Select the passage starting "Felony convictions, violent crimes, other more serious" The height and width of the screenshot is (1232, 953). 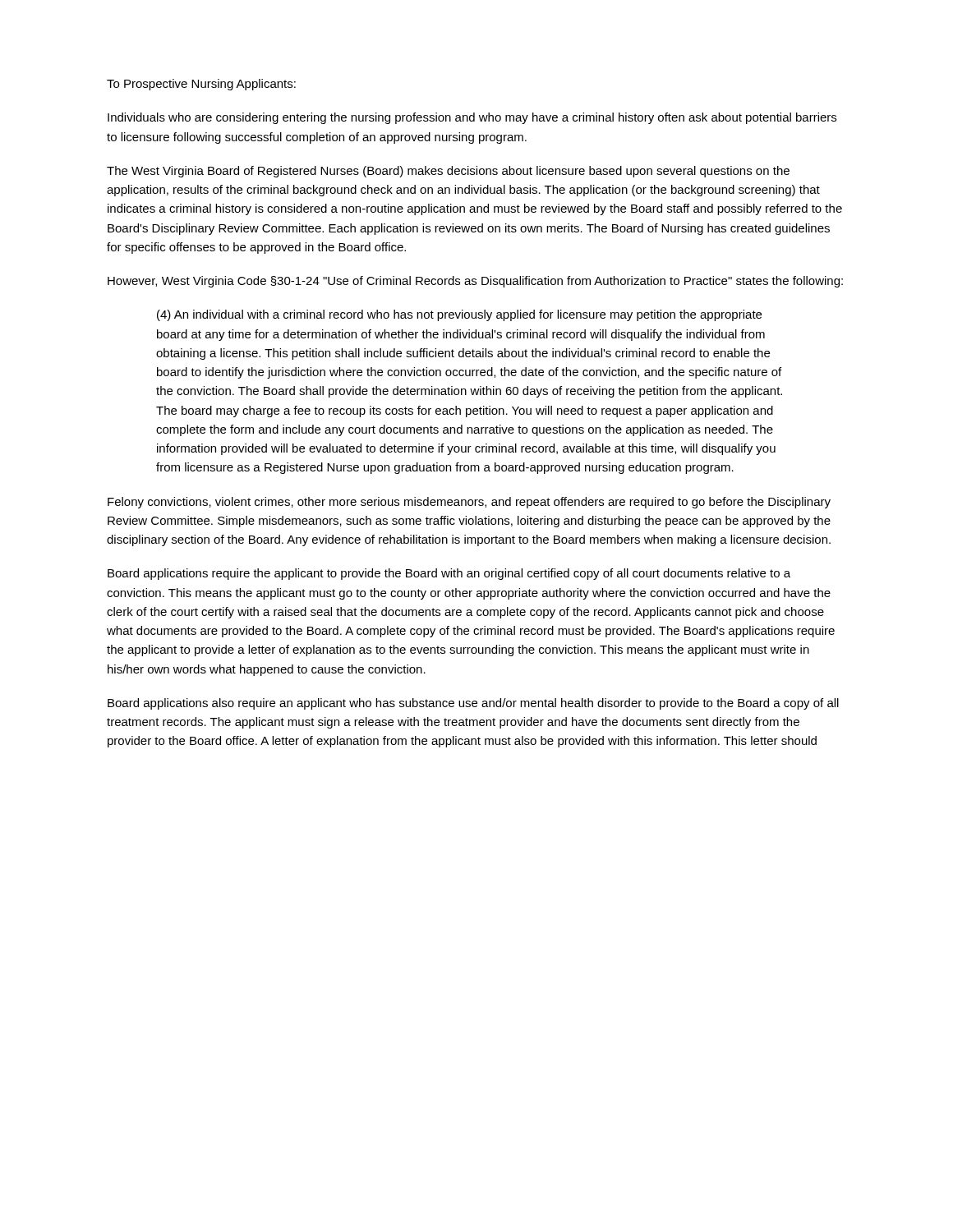[469, 520]
